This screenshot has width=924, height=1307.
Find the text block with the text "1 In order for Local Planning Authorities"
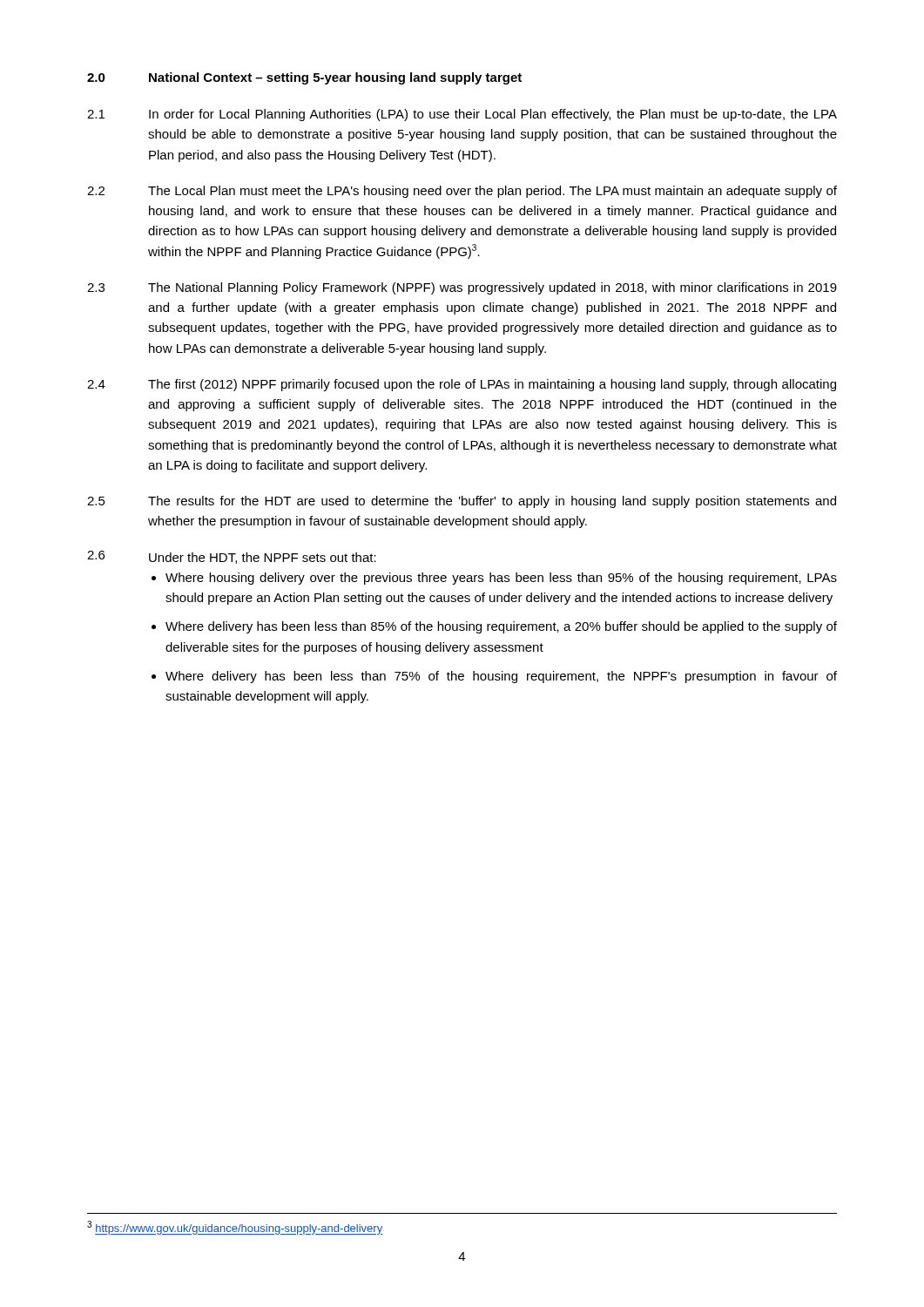tap(462, 134)
